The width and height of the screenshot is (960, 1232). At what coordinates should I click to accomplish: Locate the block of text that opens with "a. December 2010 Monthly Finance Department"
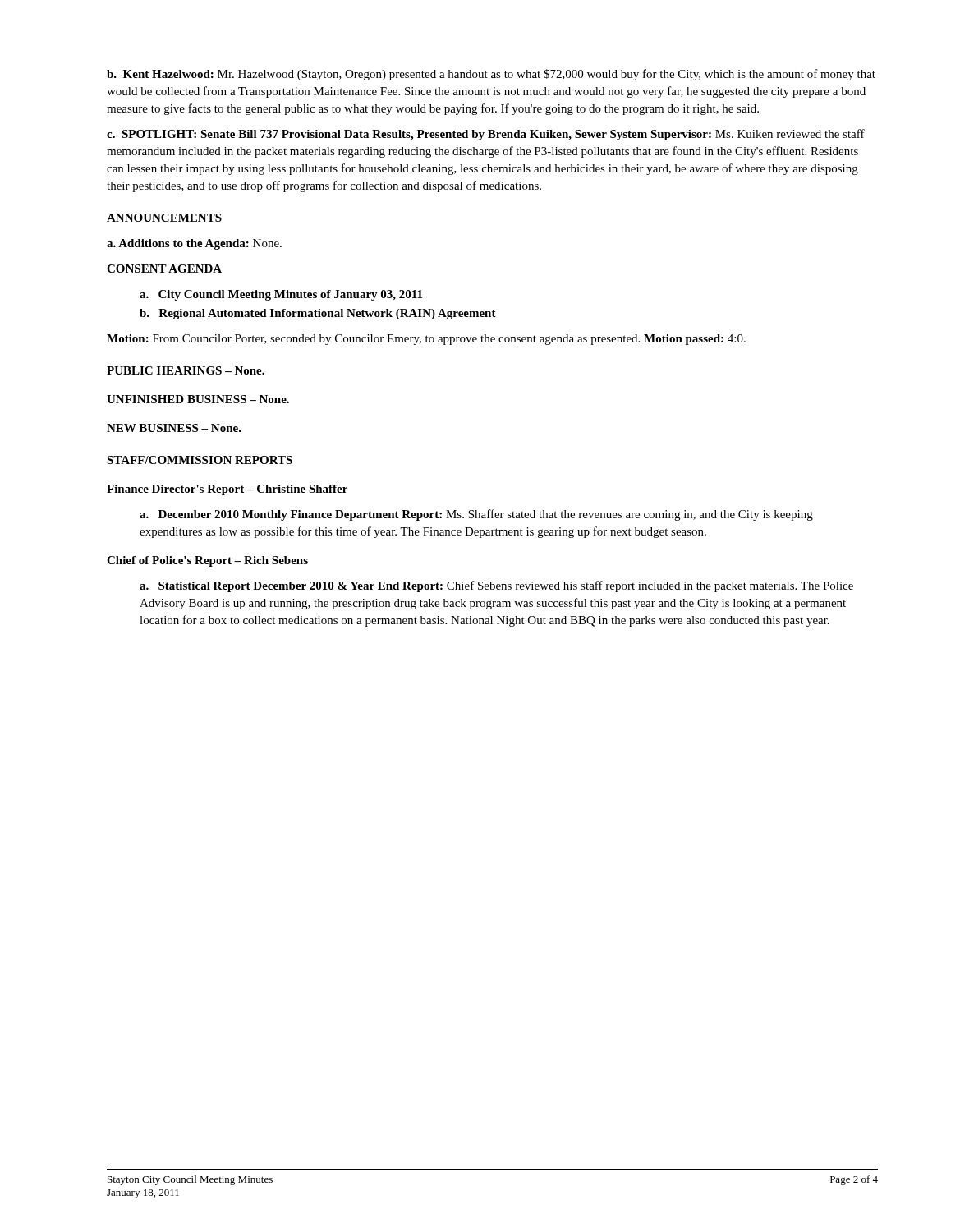pos(509,523)
